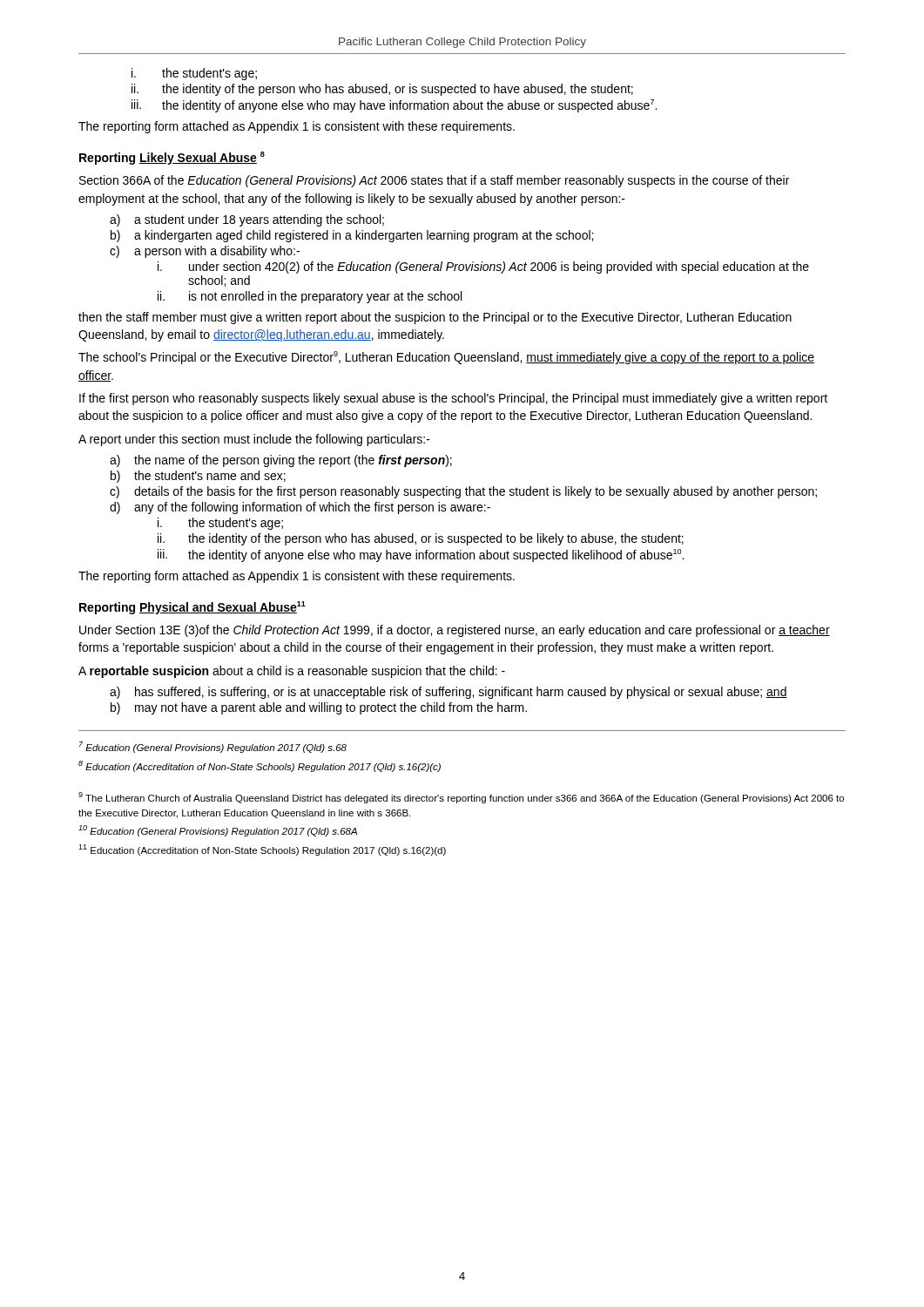Screen dimensions: 1307x924
Task: Click the passage that begins "9 The Lutheran Church of"
Action: 461,804
